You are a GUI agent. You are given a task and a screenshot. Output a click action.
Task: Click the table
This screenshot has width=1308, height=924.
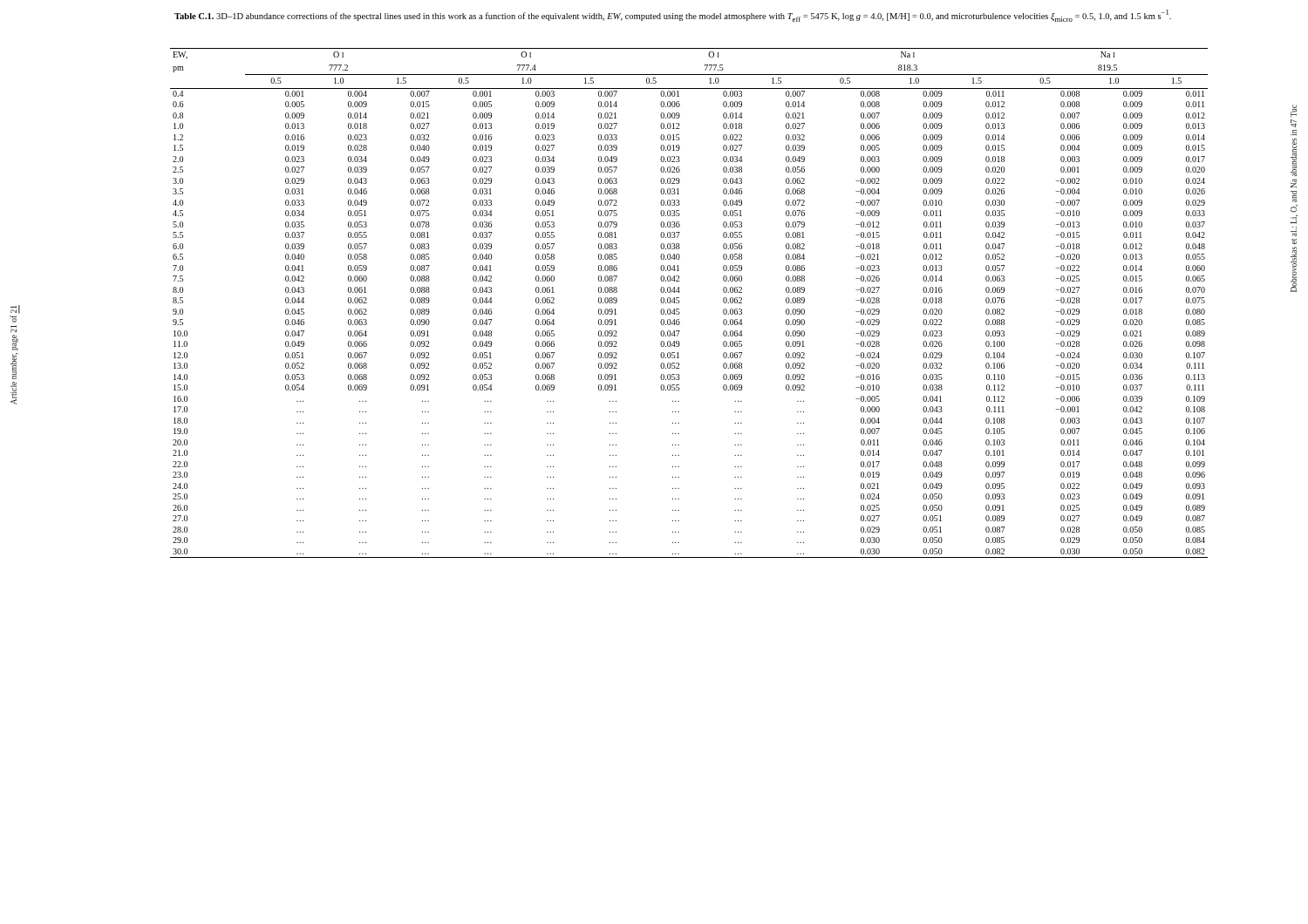(x=689, y=303)
